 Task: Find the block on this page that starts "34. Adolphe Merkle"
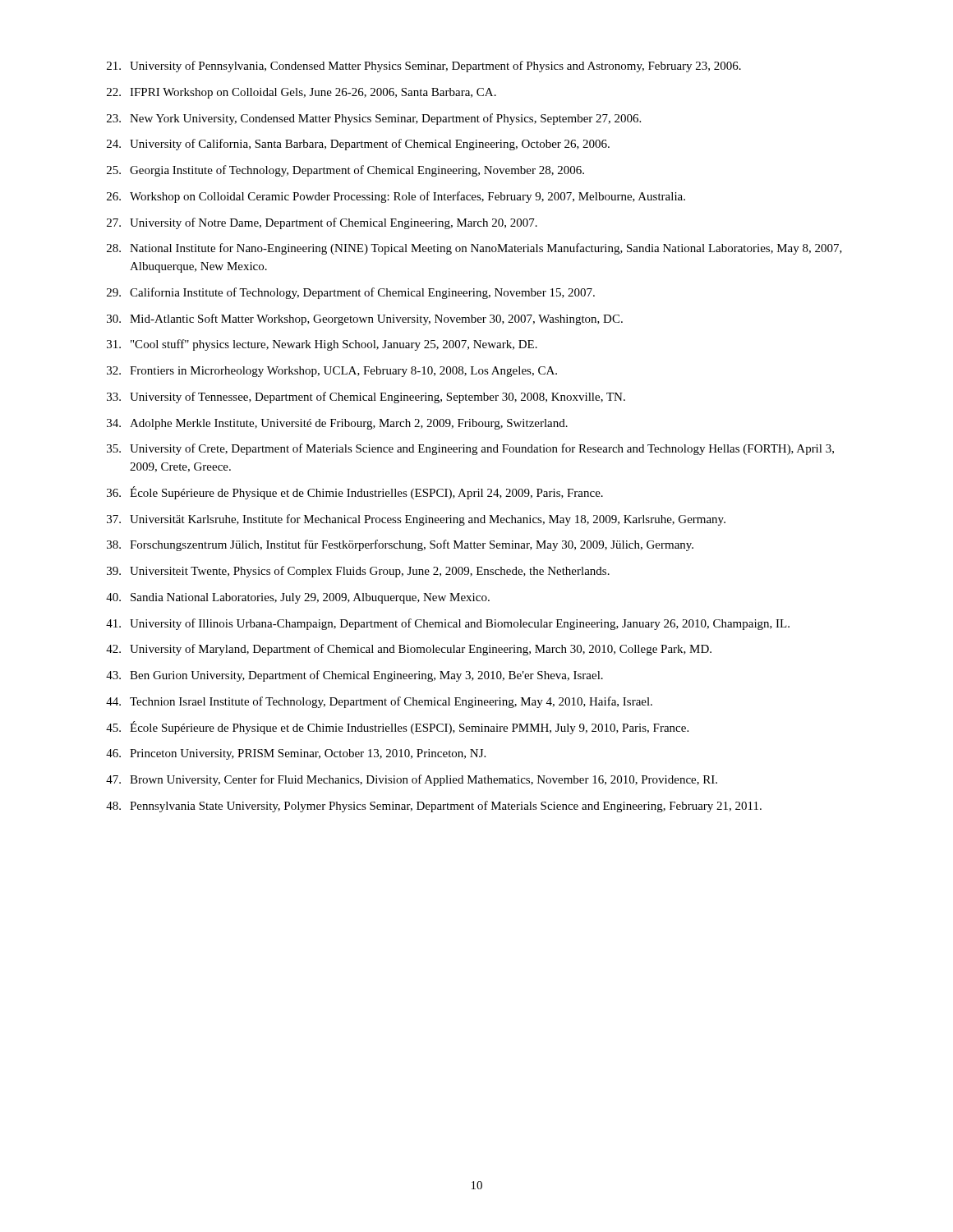click(x=476, y=423)
